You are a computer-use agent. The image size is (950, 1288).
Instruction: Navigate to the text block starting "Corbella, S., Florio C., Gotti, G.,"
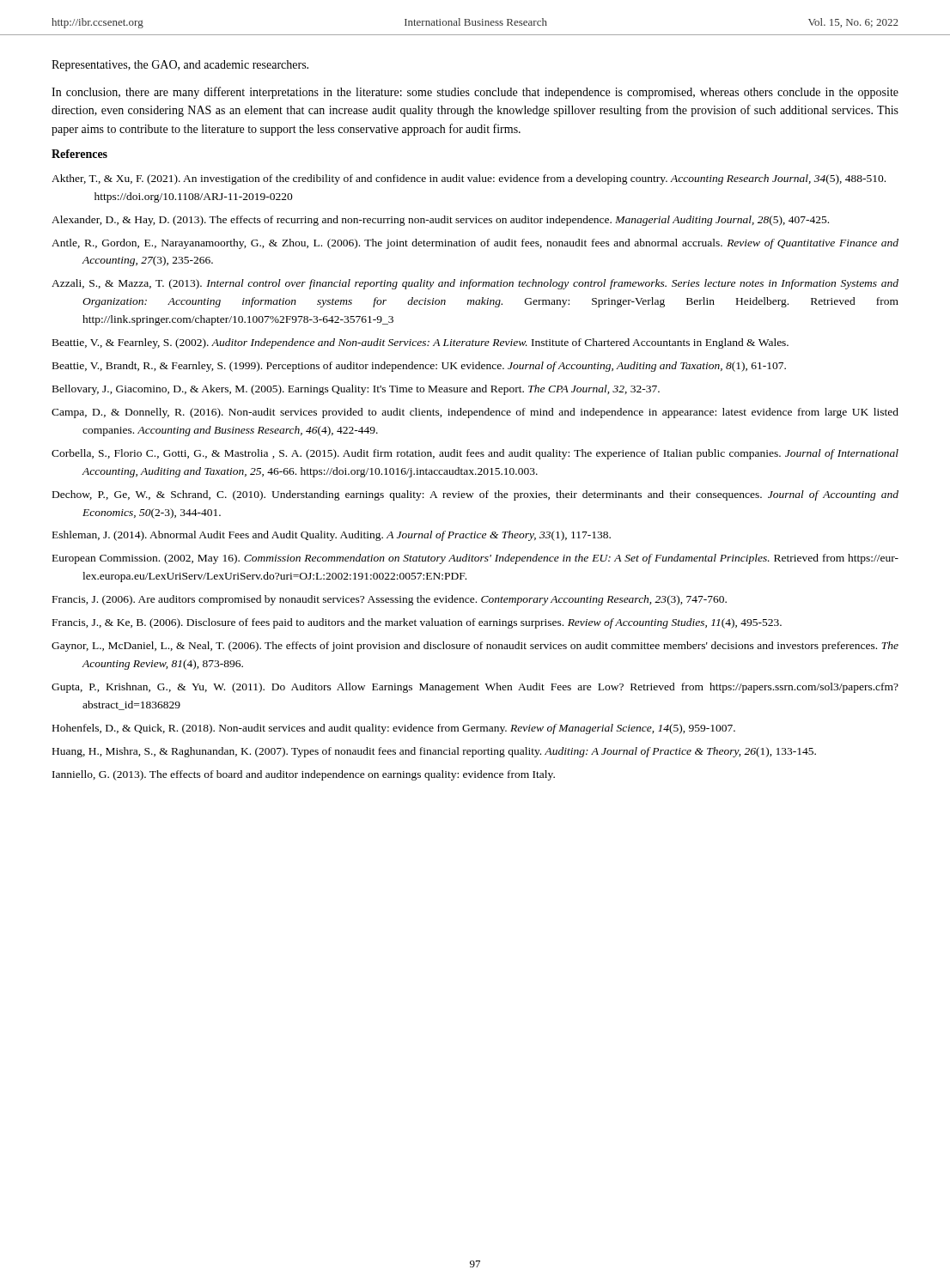(475, 462)
